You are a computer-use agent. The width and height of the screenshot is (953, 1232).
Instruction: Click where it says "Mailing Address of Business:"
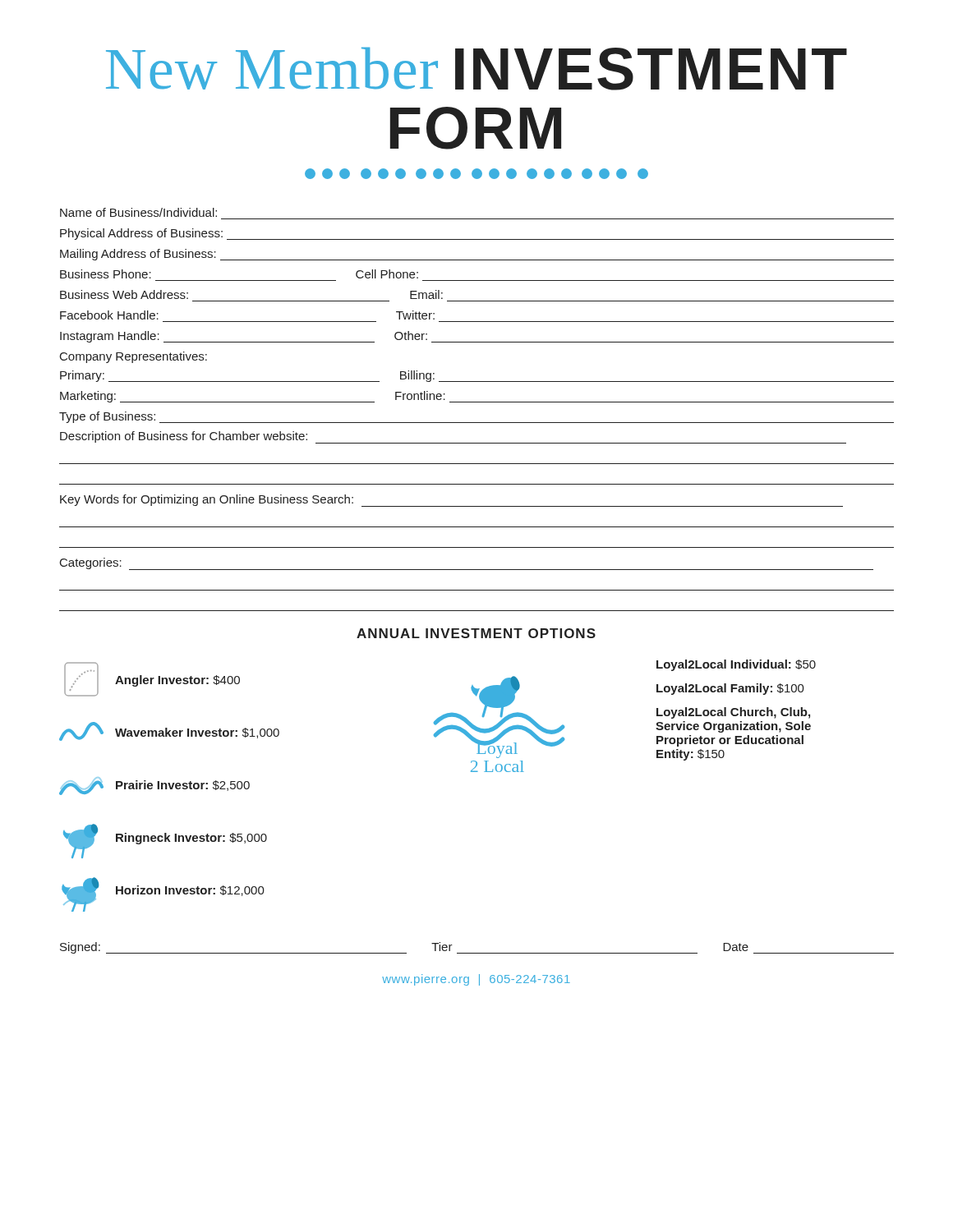[x=476, y=253]
